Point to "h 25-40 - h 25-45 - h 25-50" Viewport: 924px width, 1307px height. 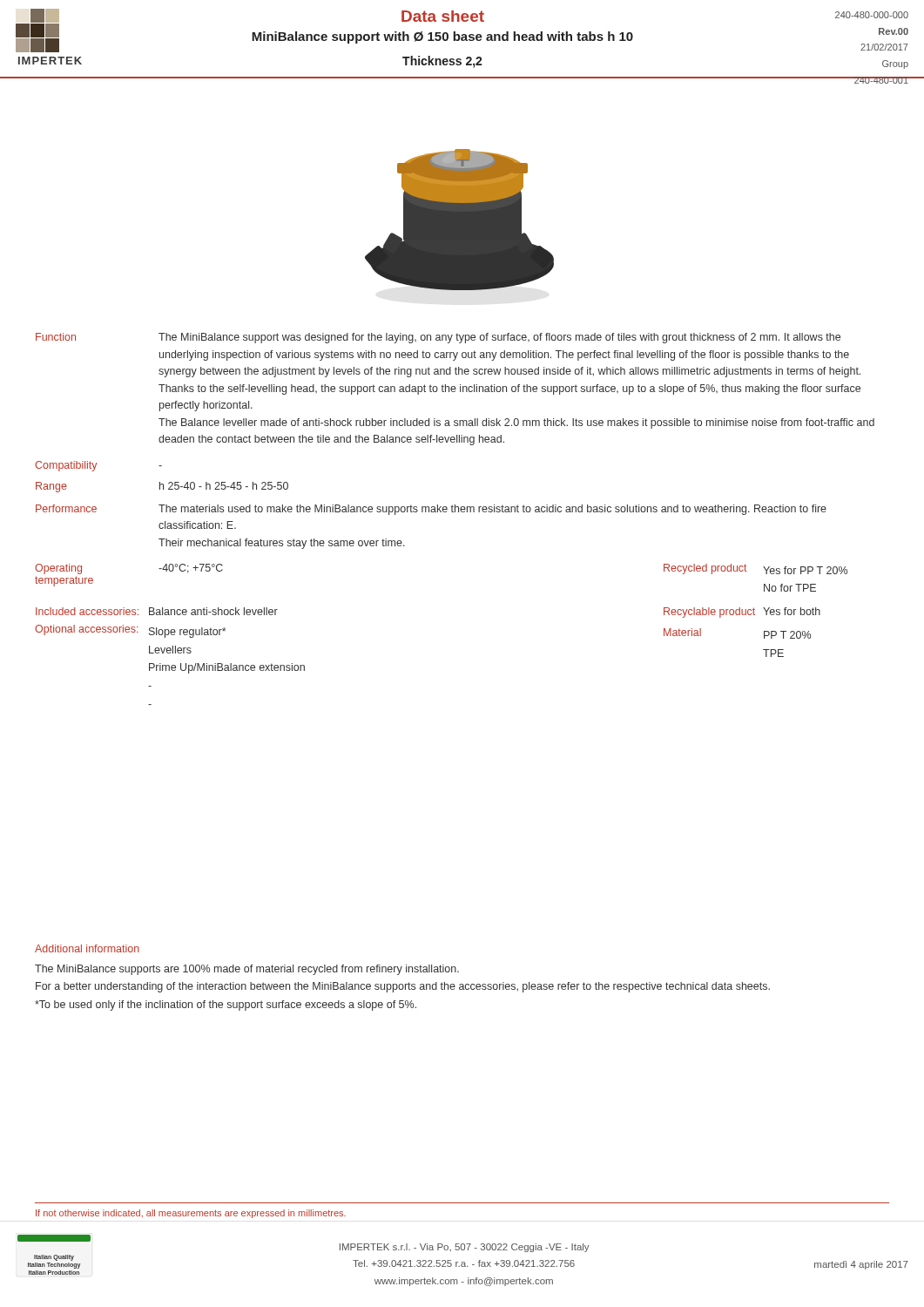224,486
